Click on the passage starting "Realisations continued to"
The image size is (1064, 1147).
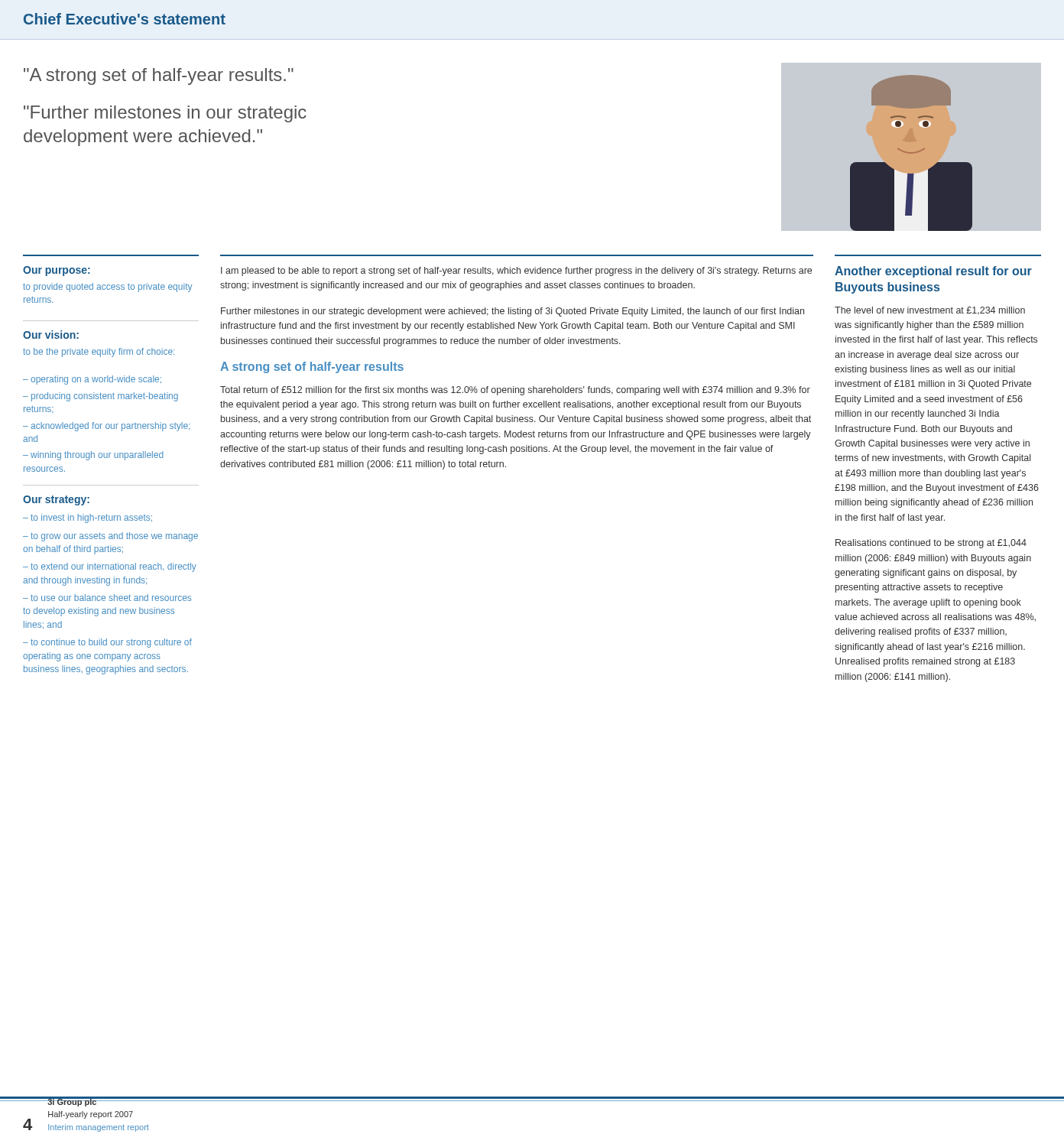click(936, 610)
